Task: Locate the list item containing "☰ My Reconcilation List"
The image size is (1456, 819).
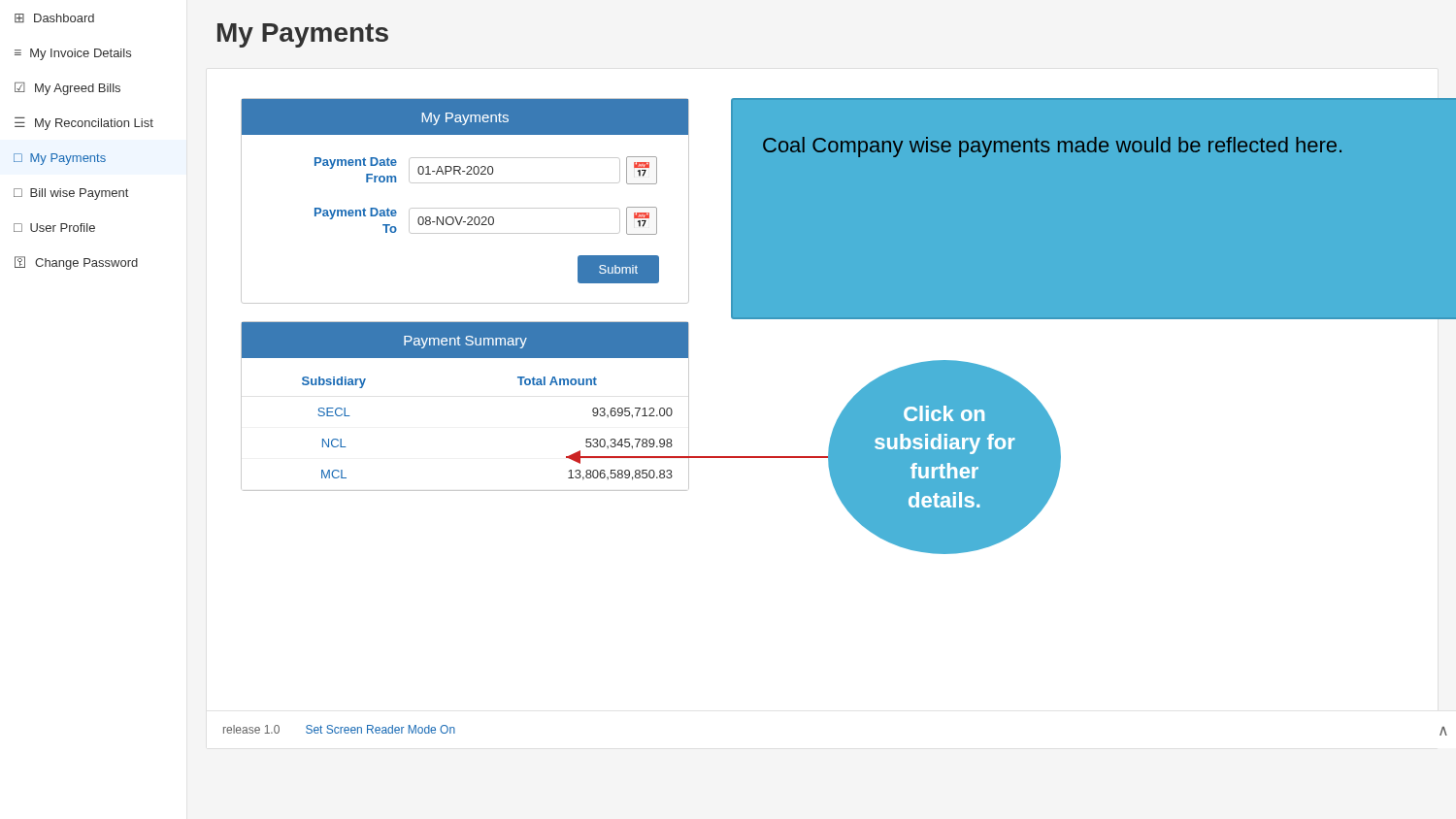Action: [83, 122]
